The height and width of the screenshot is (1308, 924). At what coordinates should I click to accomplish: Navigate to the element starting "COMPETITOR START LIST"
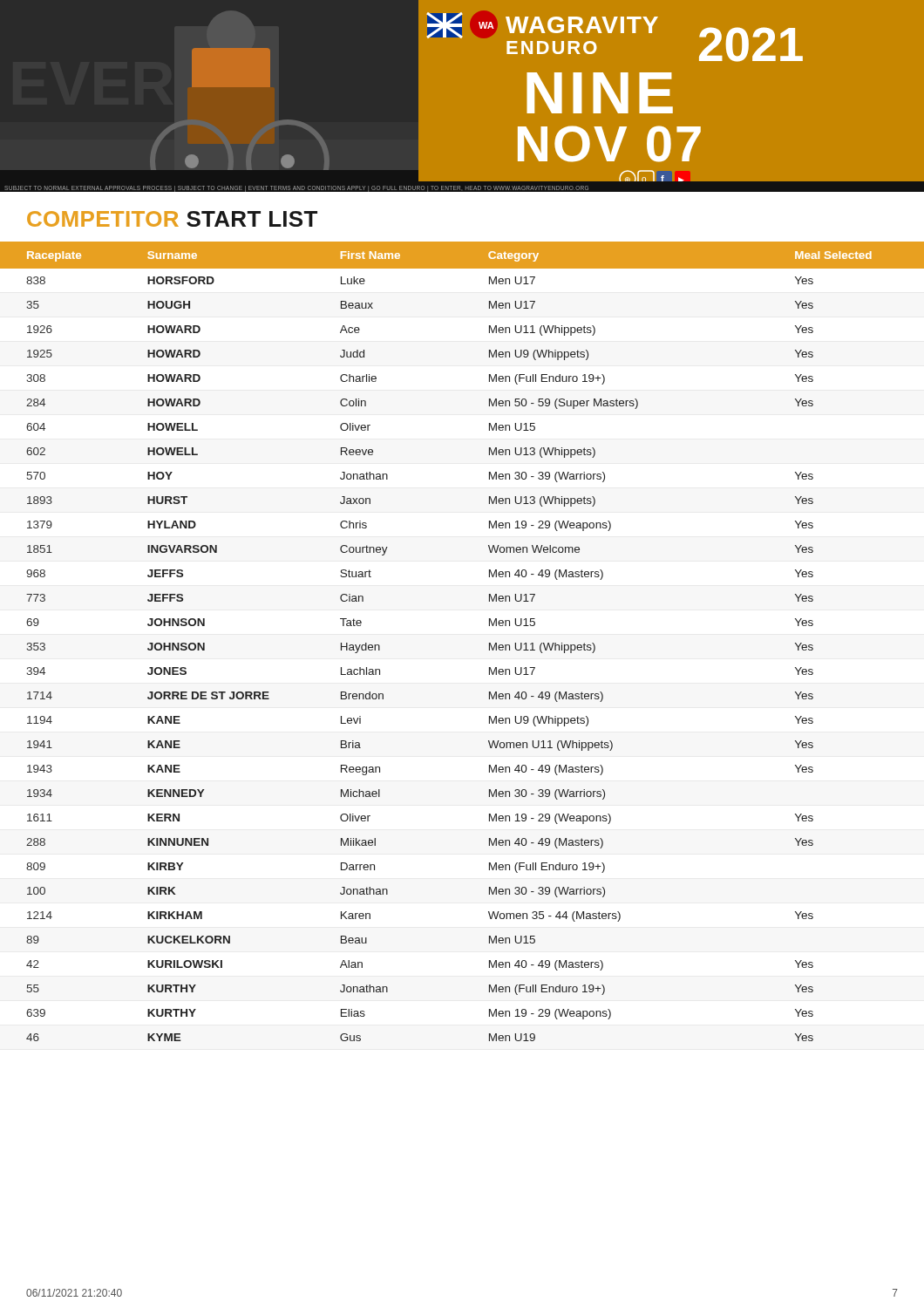(x=172, y=219)
